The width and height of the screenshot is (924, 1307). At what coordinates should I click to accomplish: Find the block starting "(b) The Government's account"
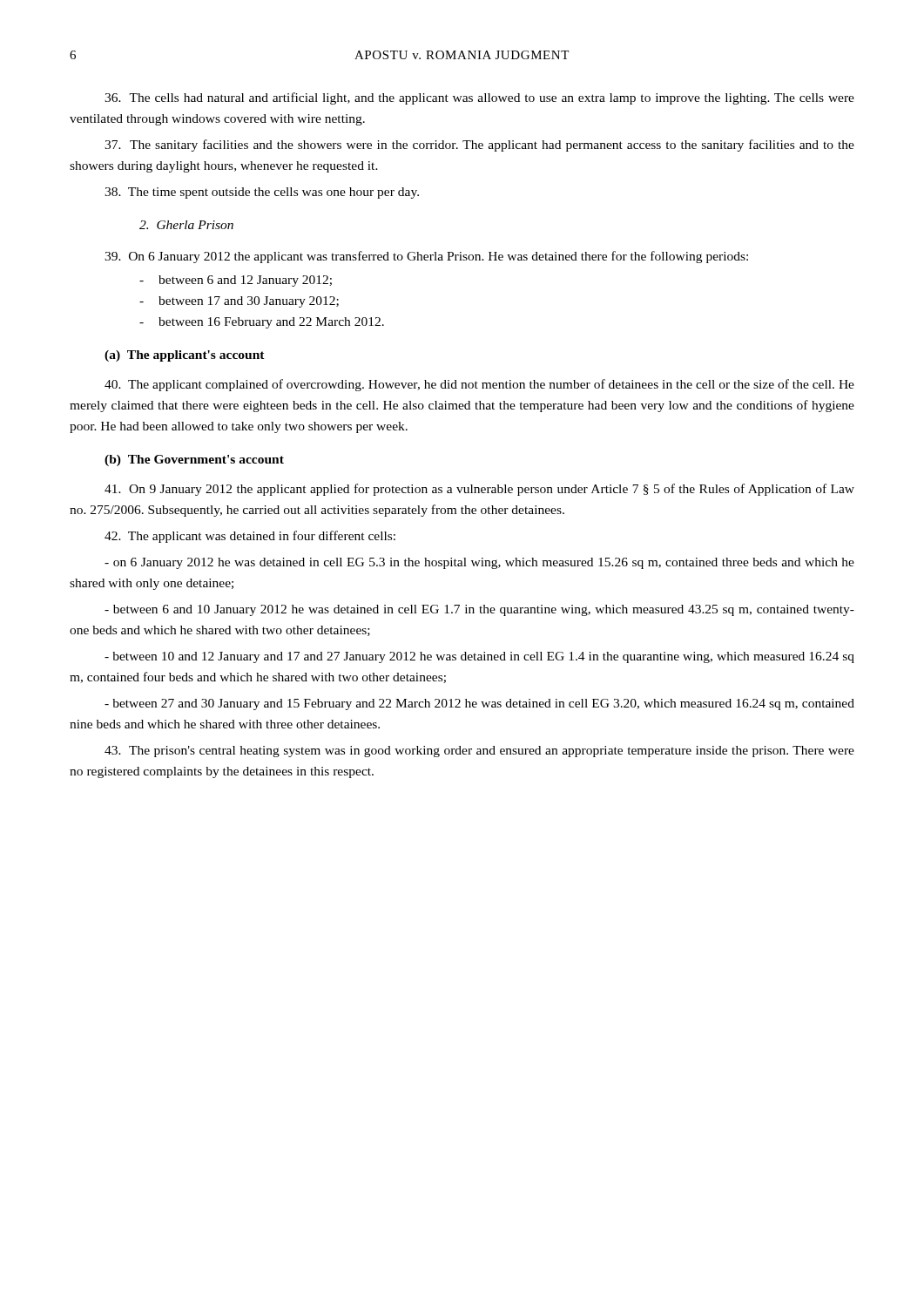pos(194,459)
